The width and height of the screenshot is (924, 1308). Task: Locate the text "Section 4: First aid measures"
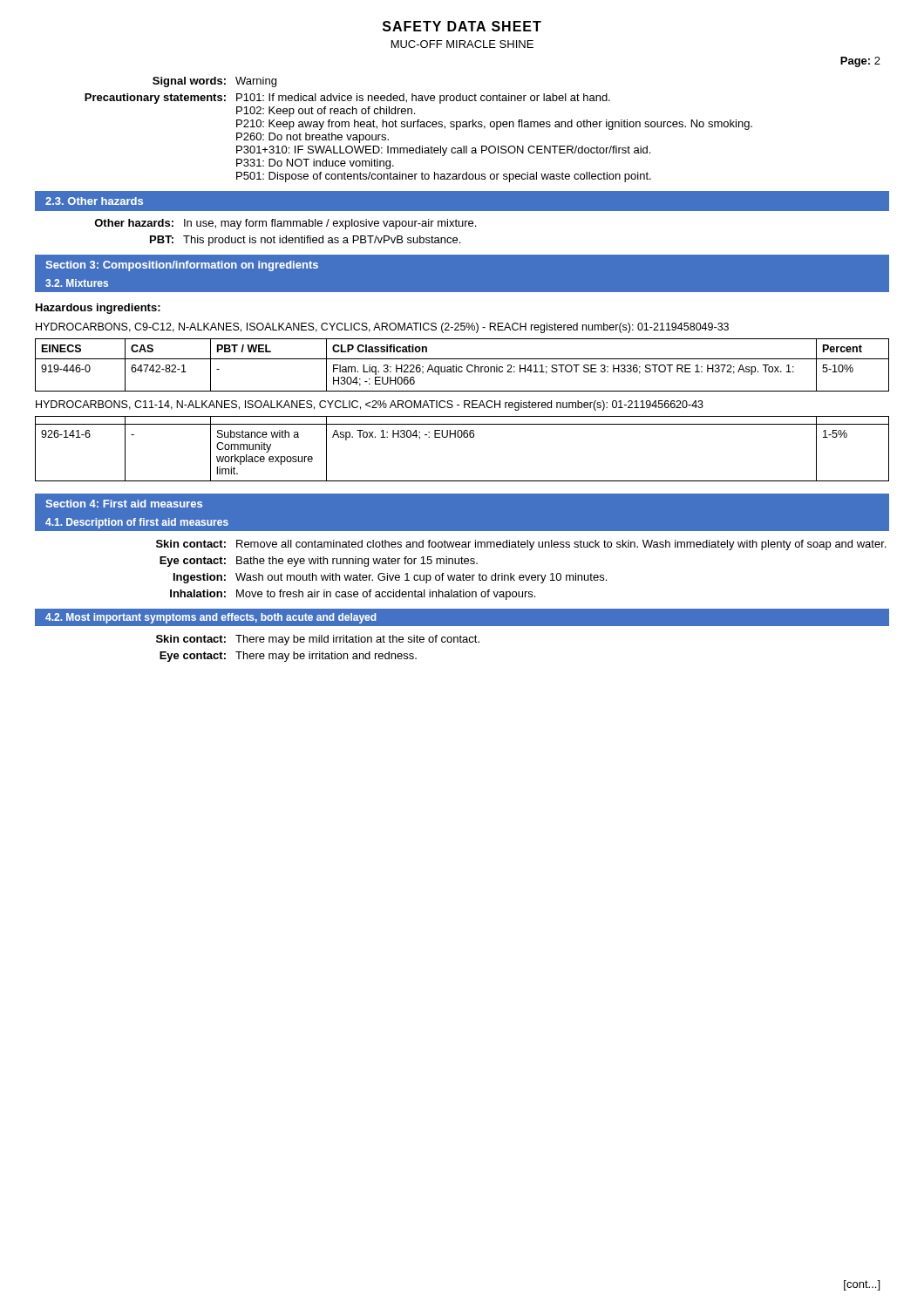point(124,504)
